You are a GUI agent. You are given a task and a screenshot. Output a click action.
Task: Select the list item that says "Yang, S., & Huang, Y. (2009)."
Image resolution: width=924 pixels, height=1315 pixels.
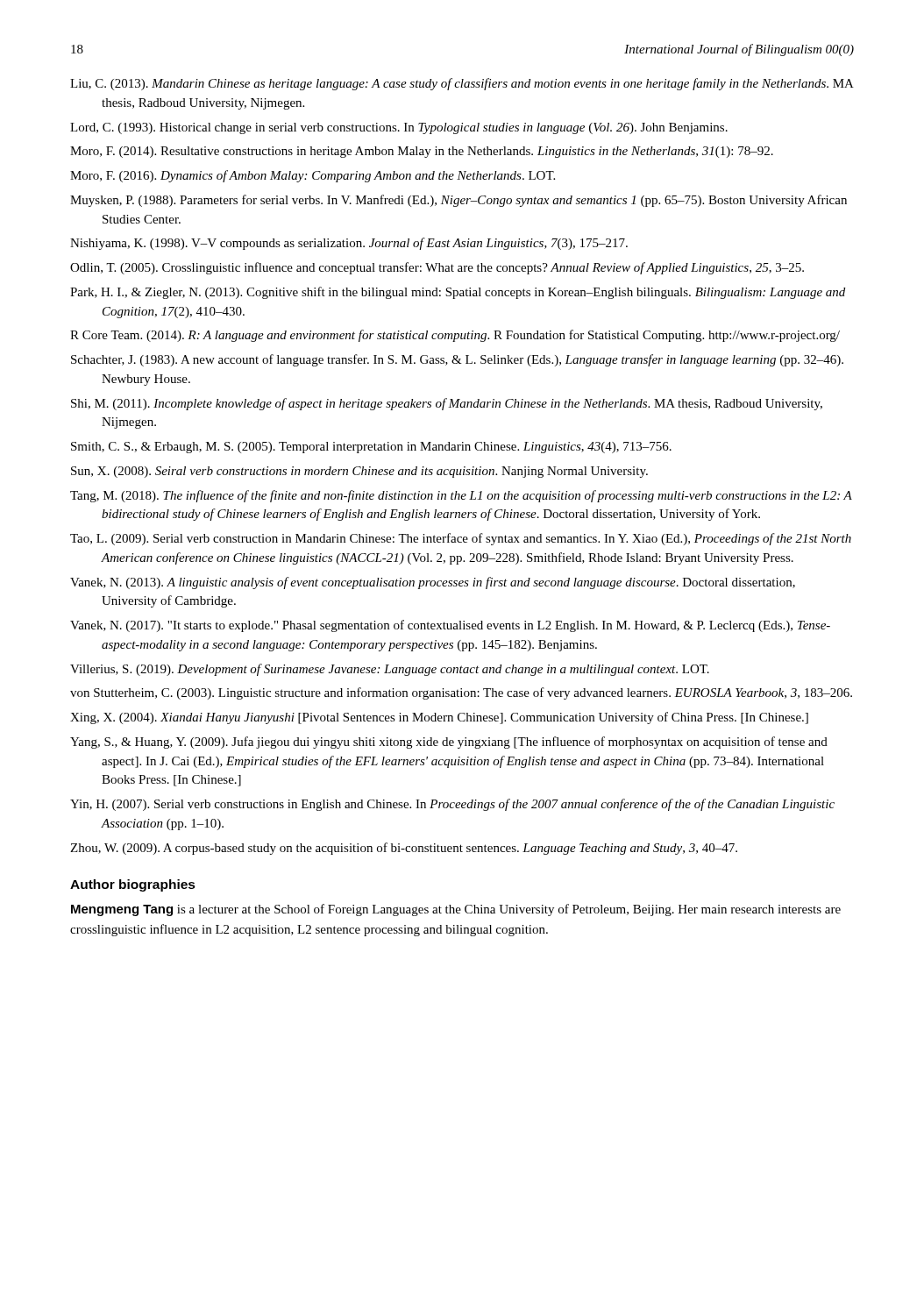coord(449,761)
